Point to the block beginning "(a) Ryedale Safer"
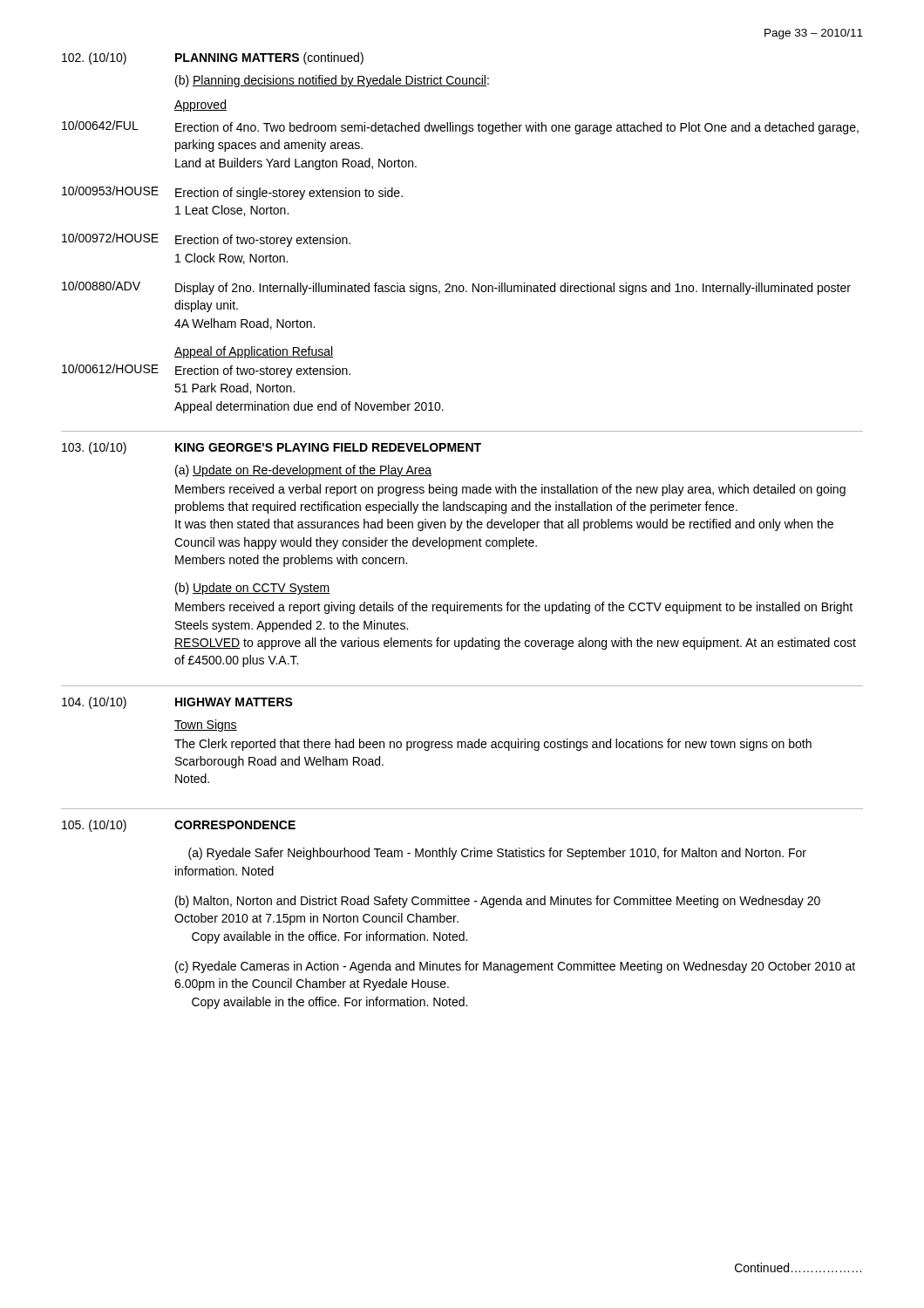 519,862
